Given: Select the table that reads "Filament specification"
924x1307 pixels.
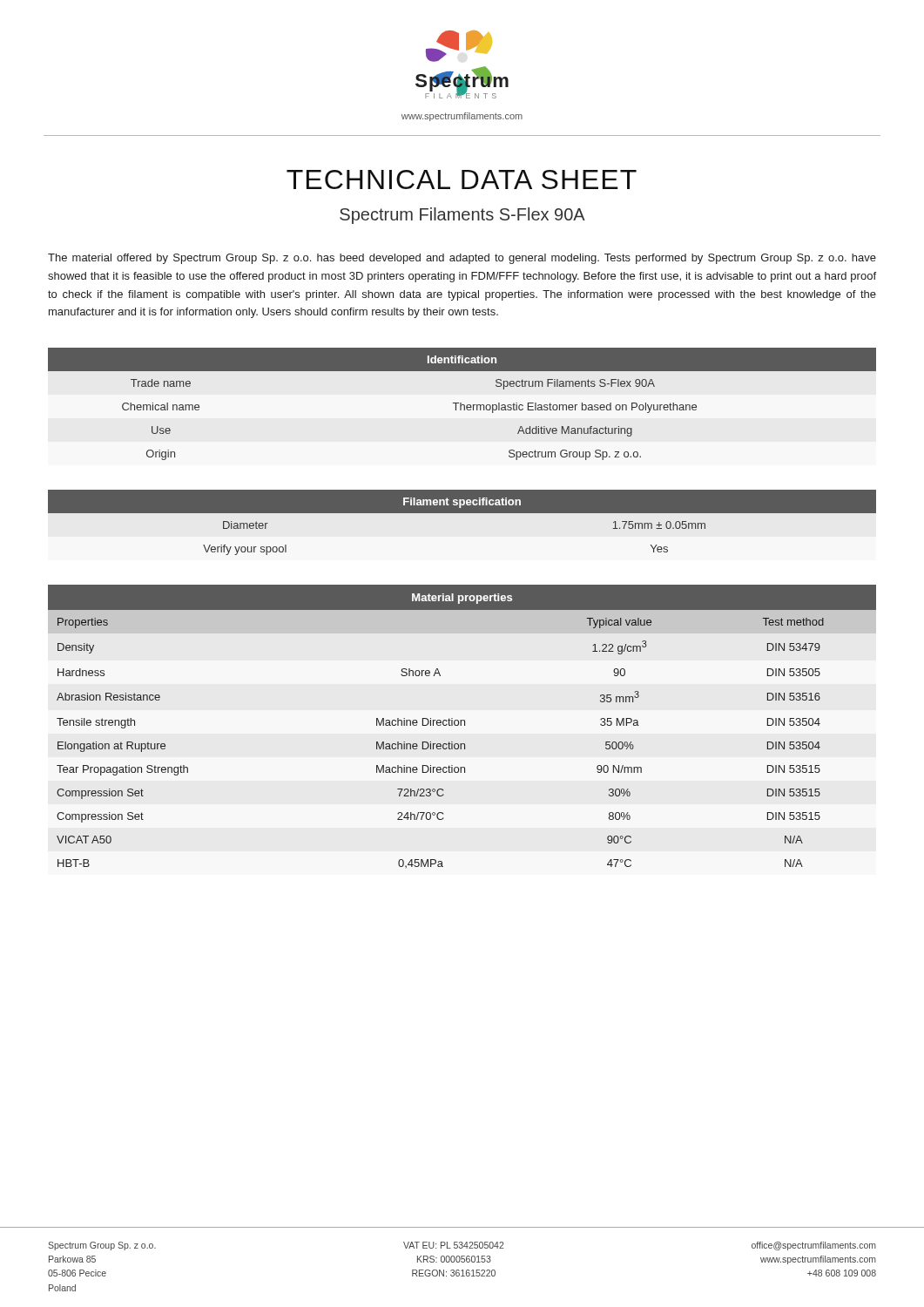Looking at the screenshot, I should click(462, 525).
